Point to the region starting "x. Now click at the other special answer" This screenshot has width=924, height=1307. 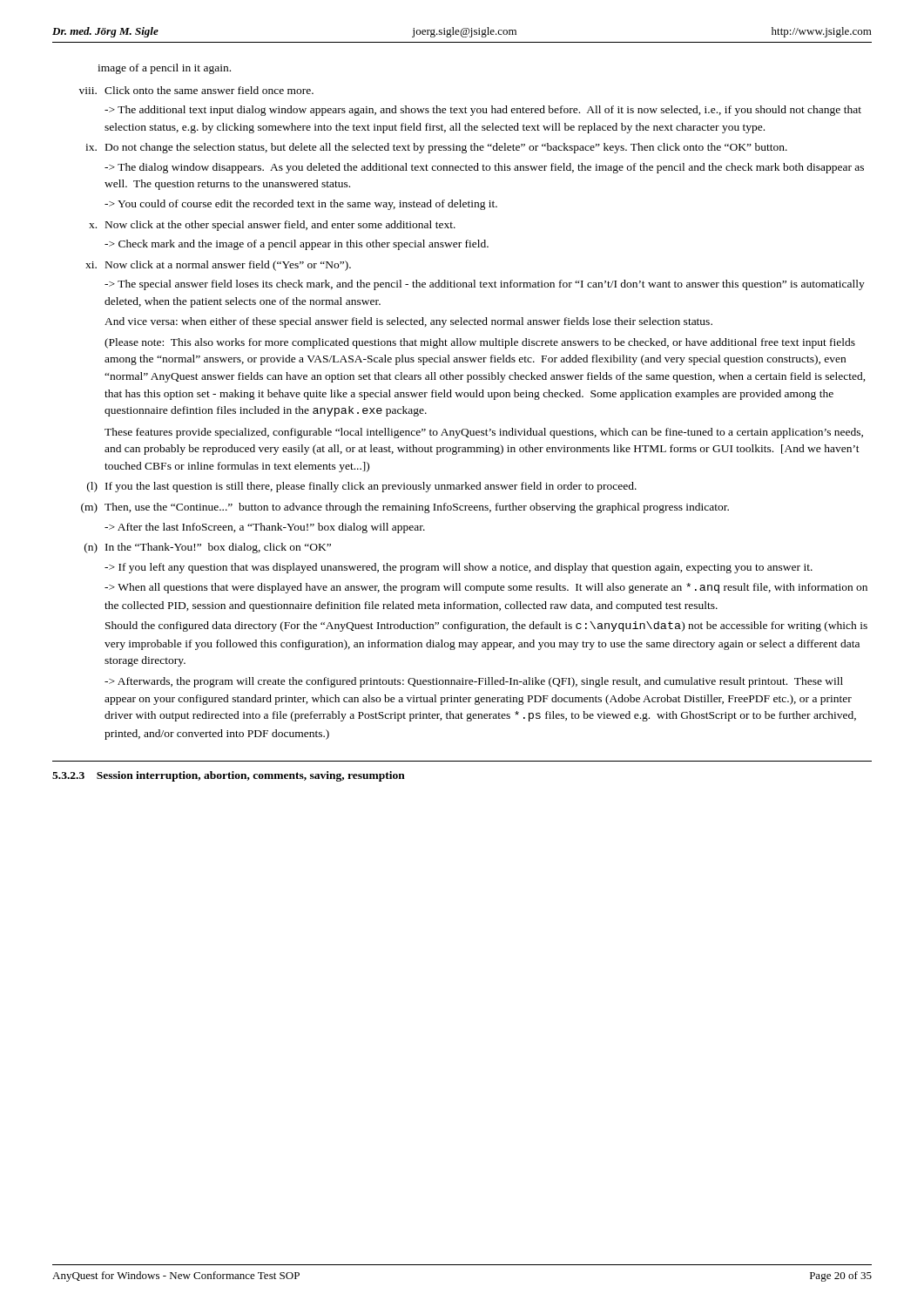(462, 234)
